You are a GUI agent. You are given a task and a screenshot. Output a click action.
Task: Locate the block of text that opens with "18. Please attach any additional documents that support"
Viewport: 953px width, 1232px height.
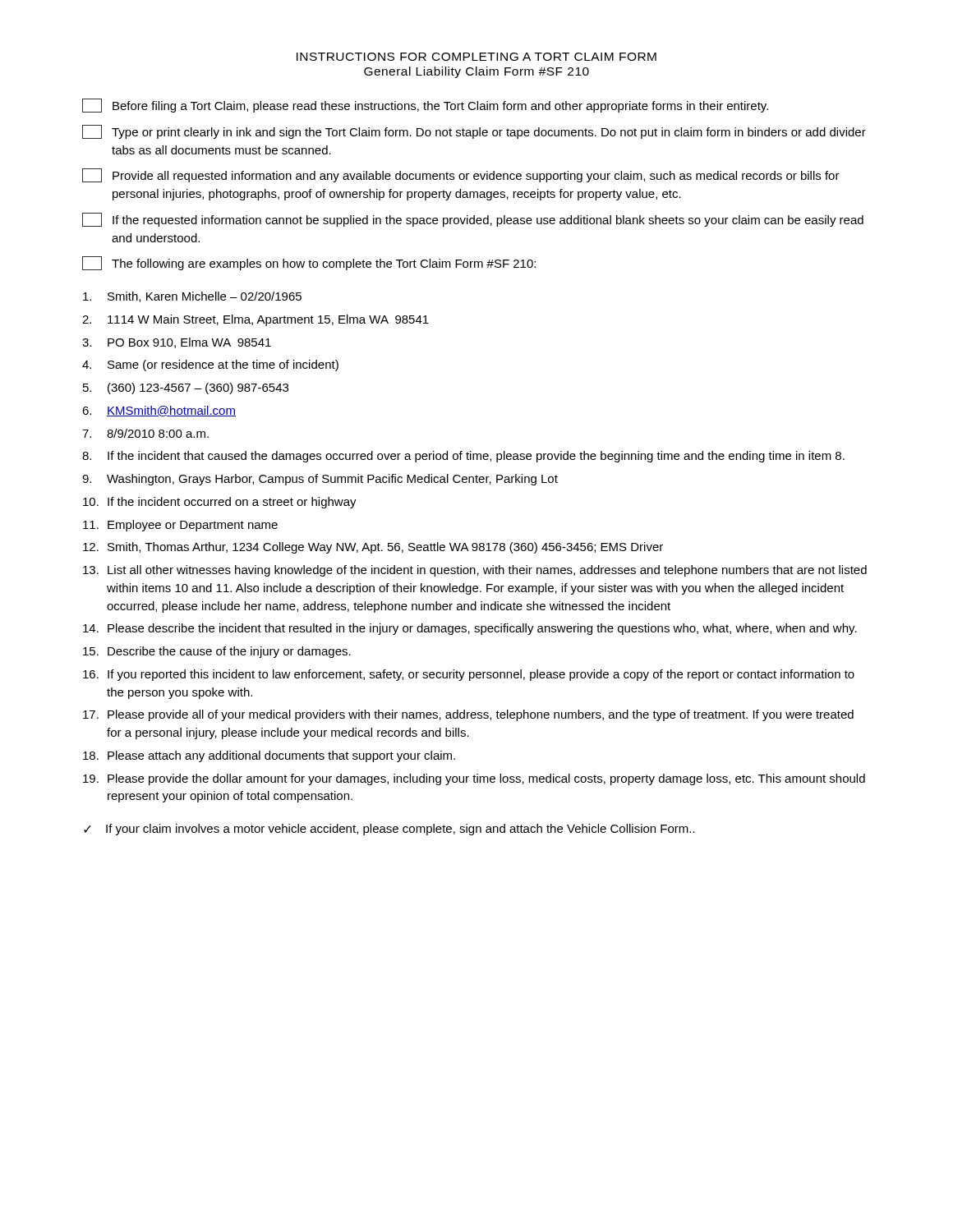[x=269, y=756]
